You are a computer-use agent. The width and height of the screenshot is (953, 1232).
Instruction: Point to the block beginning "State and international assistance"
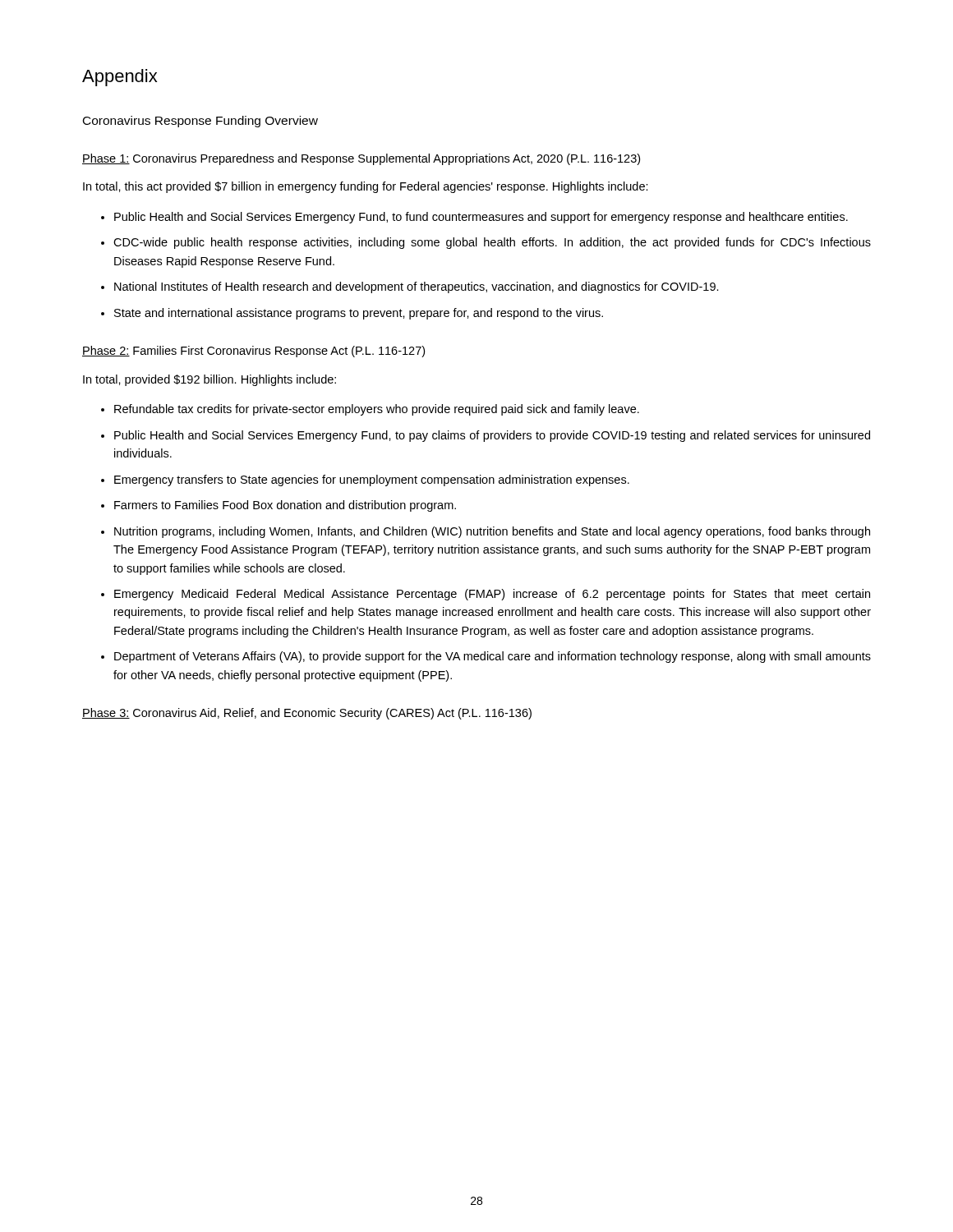359,313
